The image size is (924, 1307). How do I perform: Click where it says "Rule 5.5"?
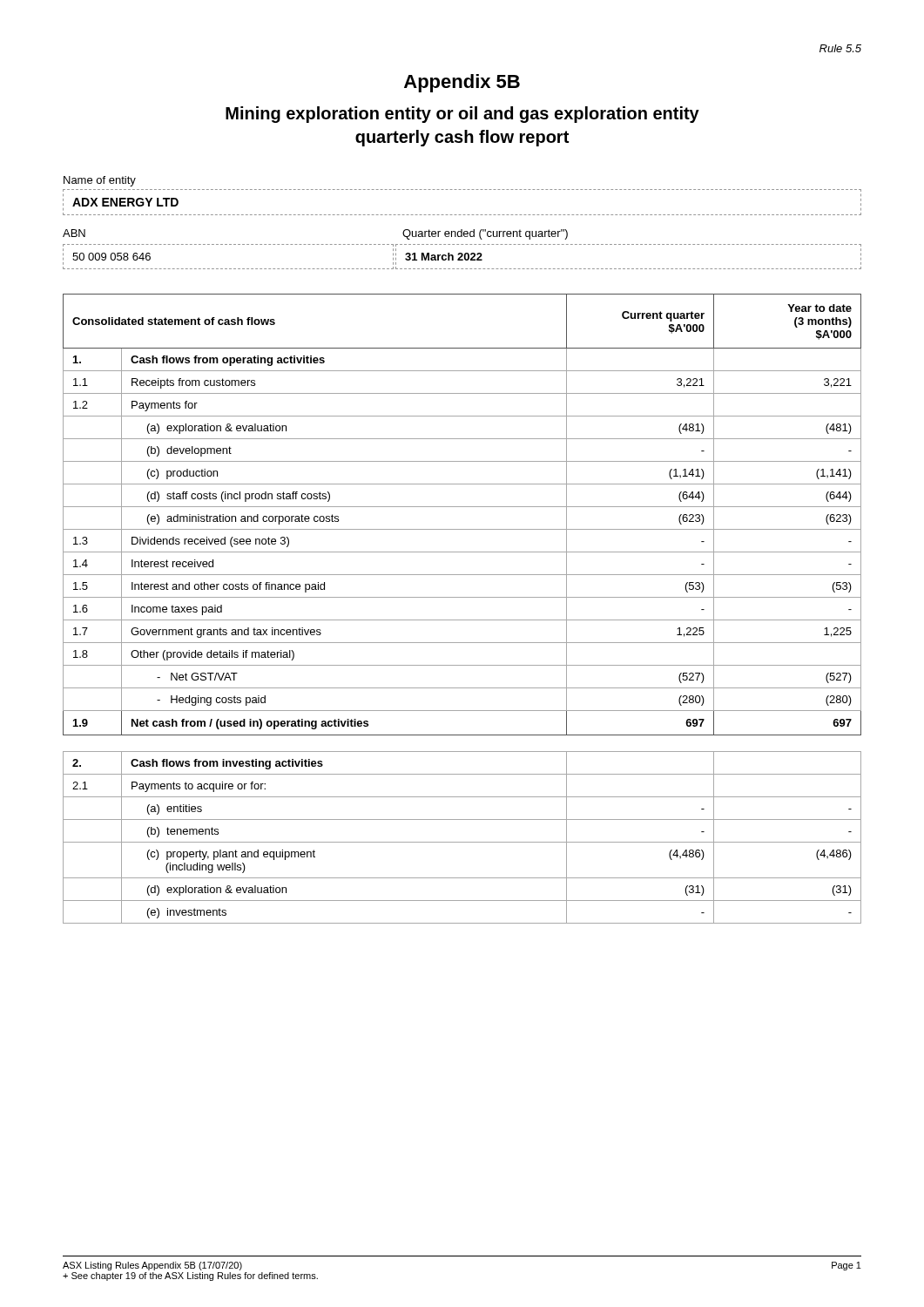tap(840, 48)
